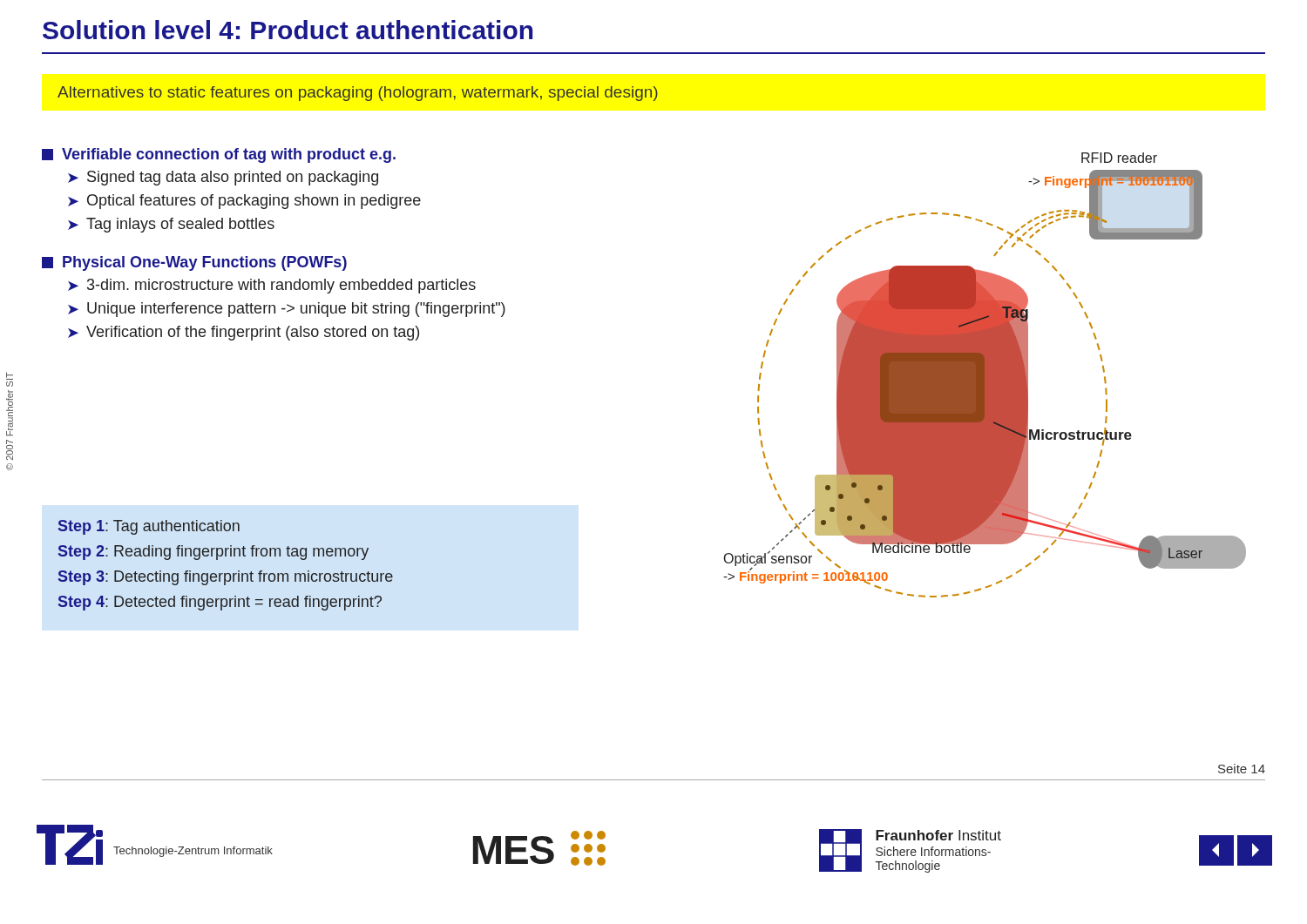1307x924 pixels.
Task: Point to the block starting "➤ Signed tag"
Action: tap(223, 178)
